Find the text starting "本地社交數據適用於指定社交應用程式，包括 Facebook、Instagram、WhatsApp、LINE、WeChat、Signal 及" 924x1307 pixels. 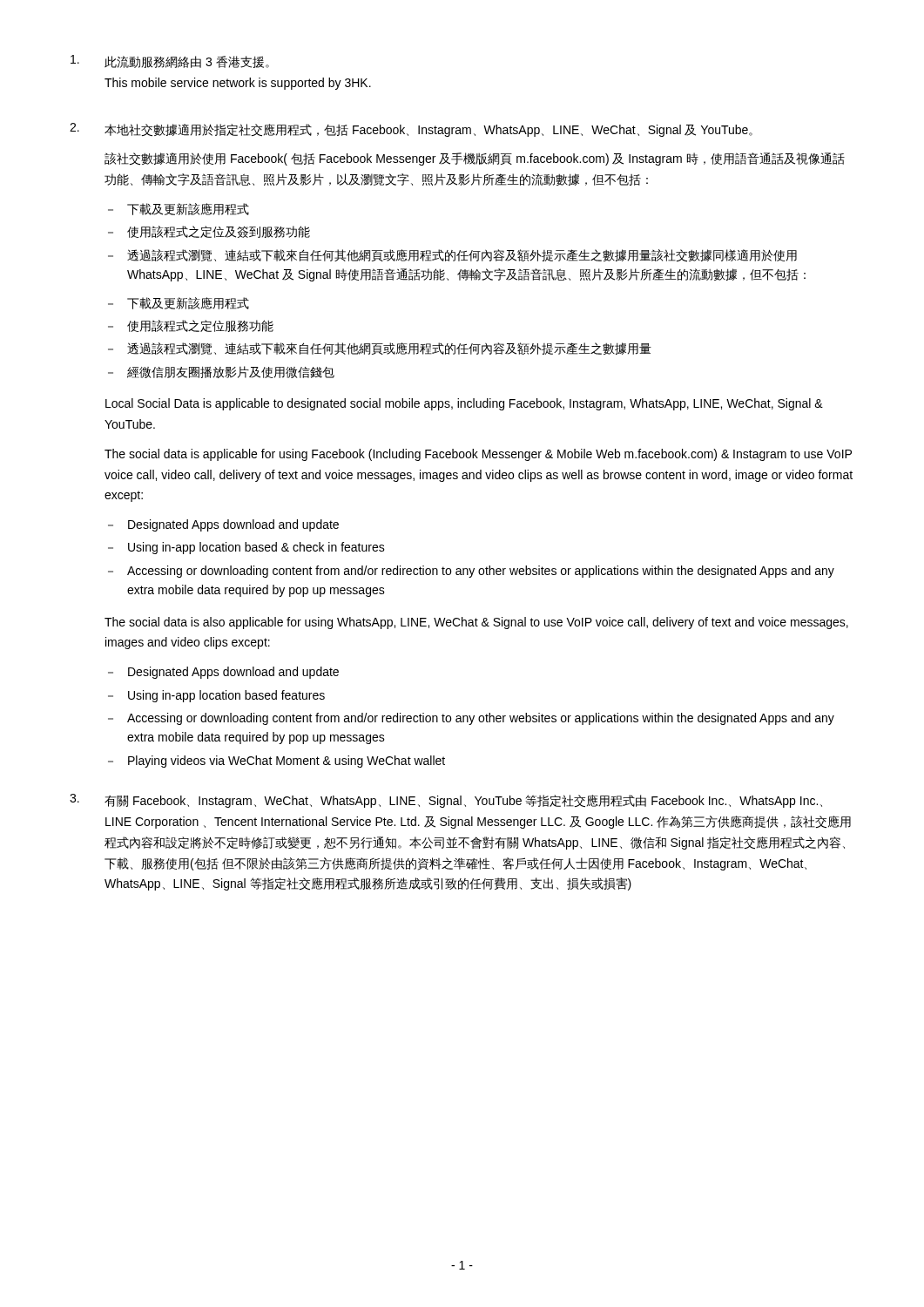click(x=479, y=445)
